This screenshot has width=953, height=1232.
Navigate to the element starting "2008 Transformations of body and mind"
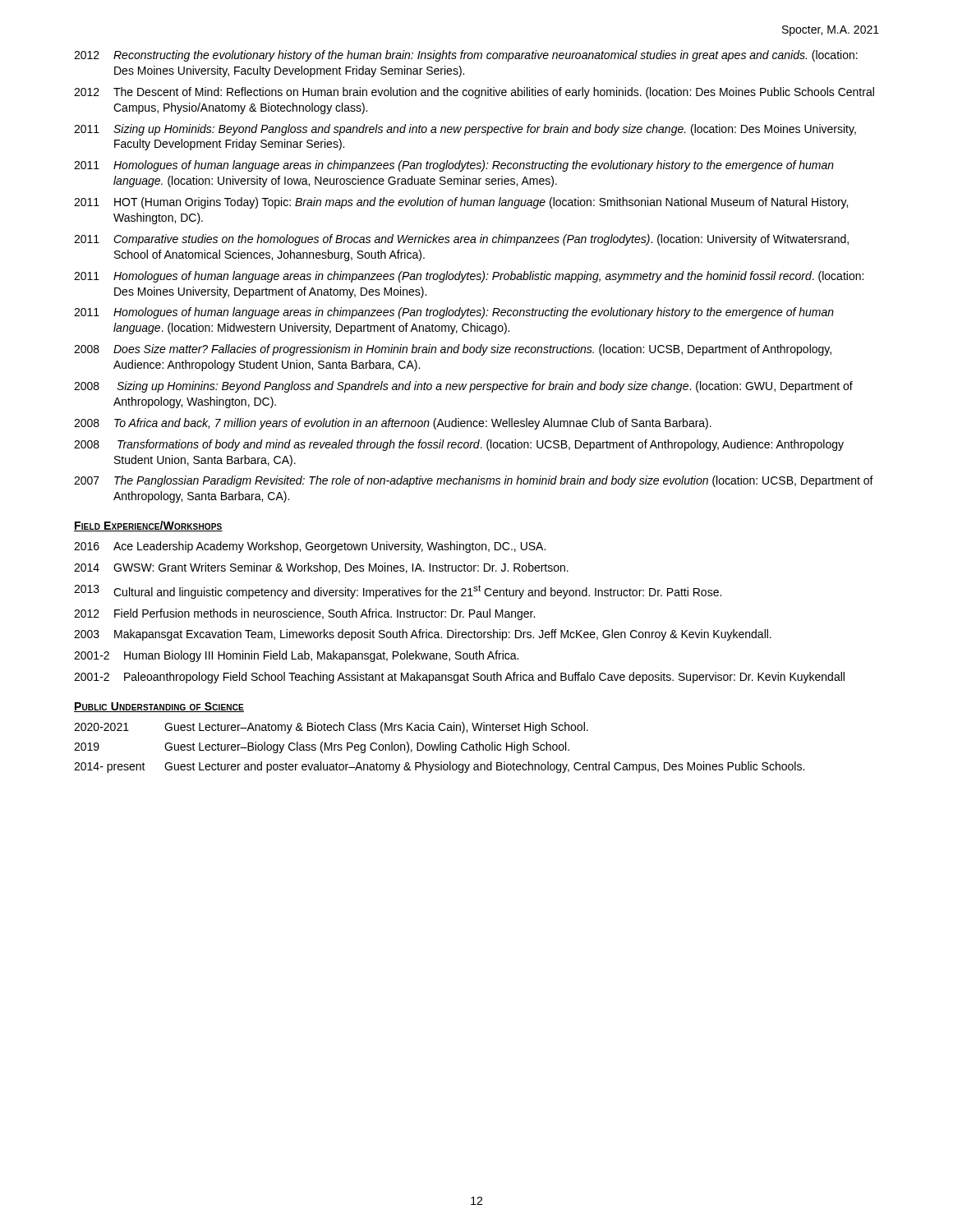[x=476, y=452]
